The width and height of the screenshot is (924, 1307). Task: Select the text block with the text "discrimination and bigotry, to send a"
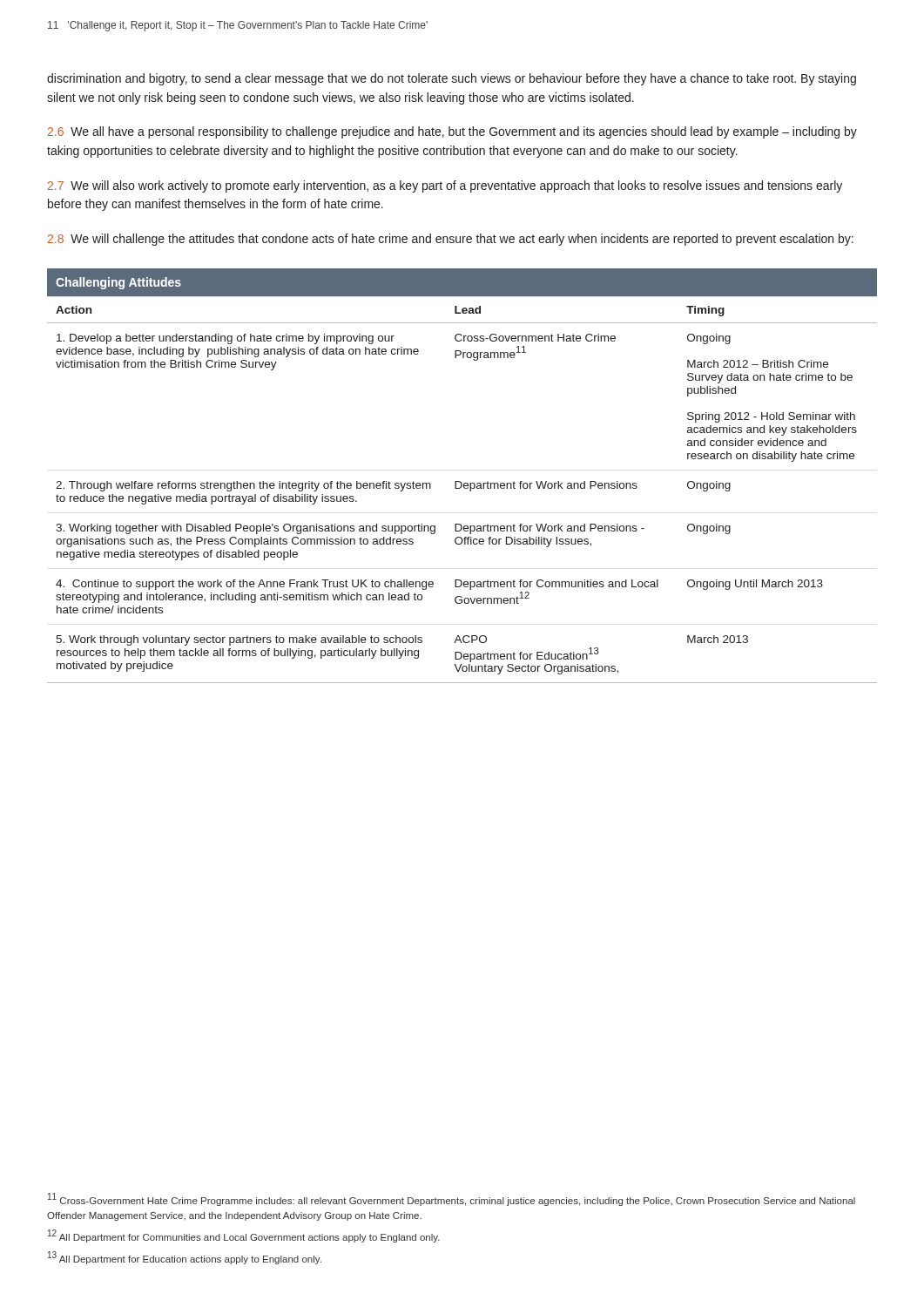pos(452,88)
